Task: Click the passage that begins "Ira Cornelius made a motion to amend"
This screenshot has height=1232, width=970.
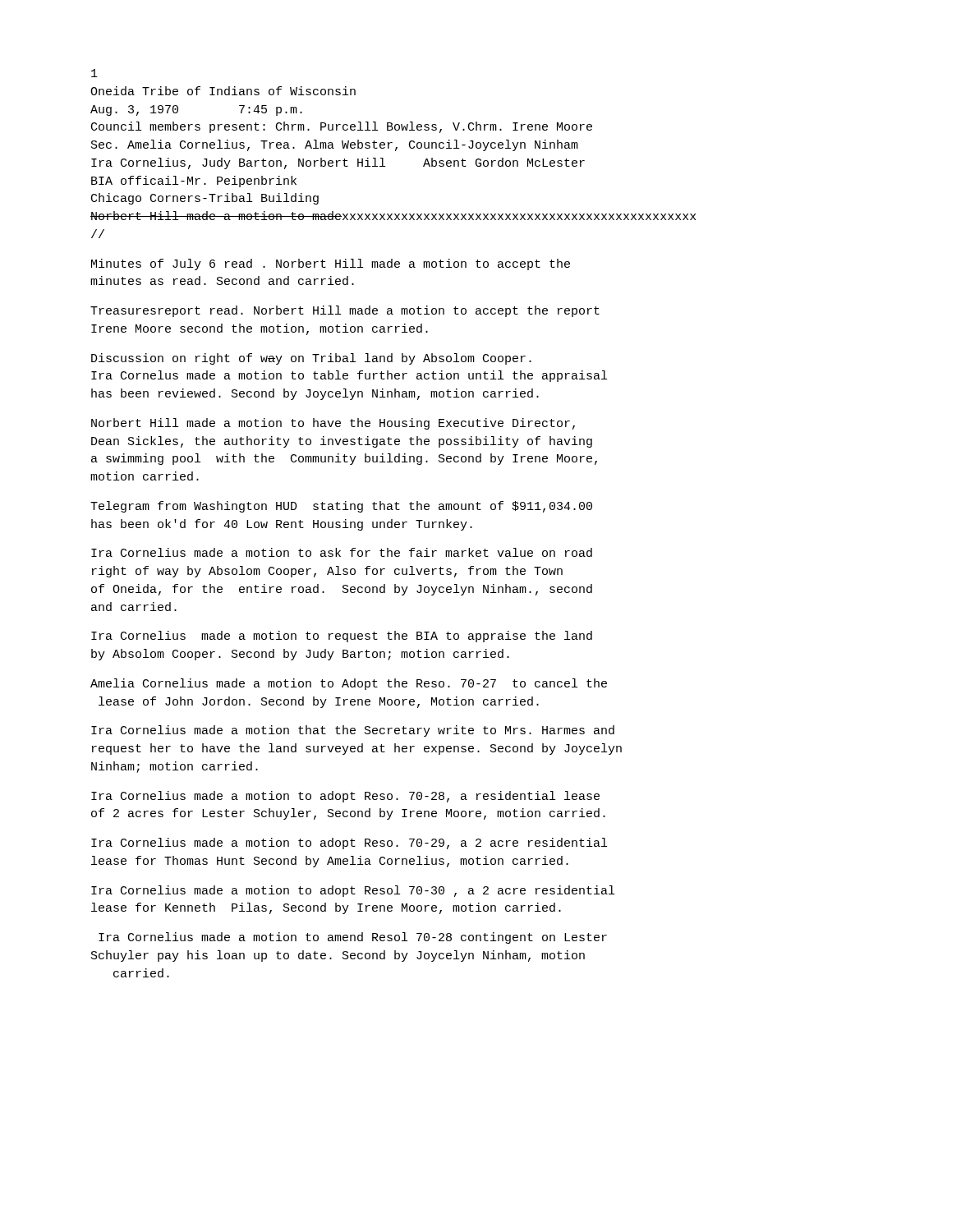Action: coord(349,956)
